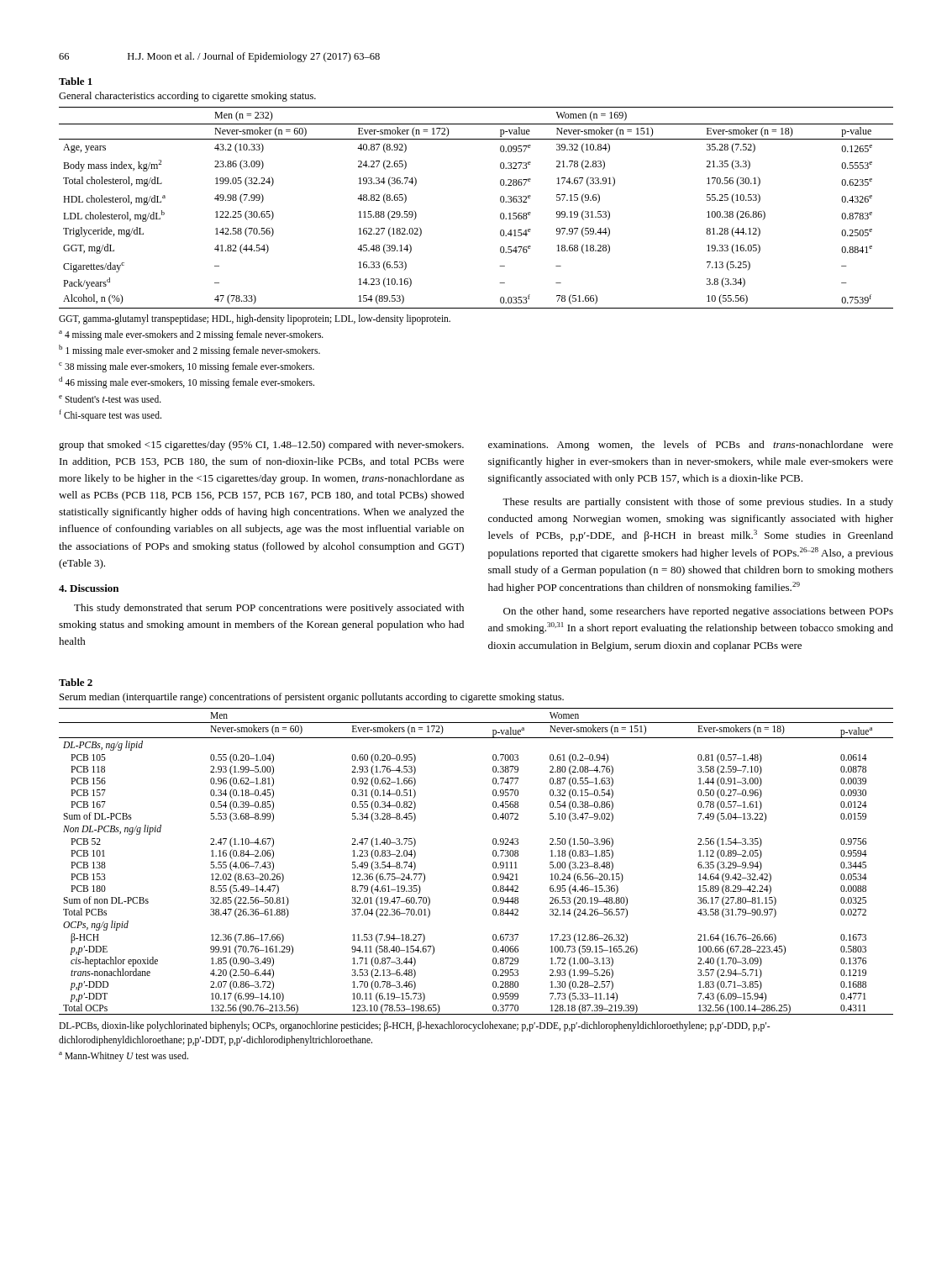Click on the footnote containing "DL-PCBs, dioxin-like polychlorinated biphenyls; OCPs, organochlorine"
The height and width of the screenshot is (1261, 952).
click(476, 1041)
